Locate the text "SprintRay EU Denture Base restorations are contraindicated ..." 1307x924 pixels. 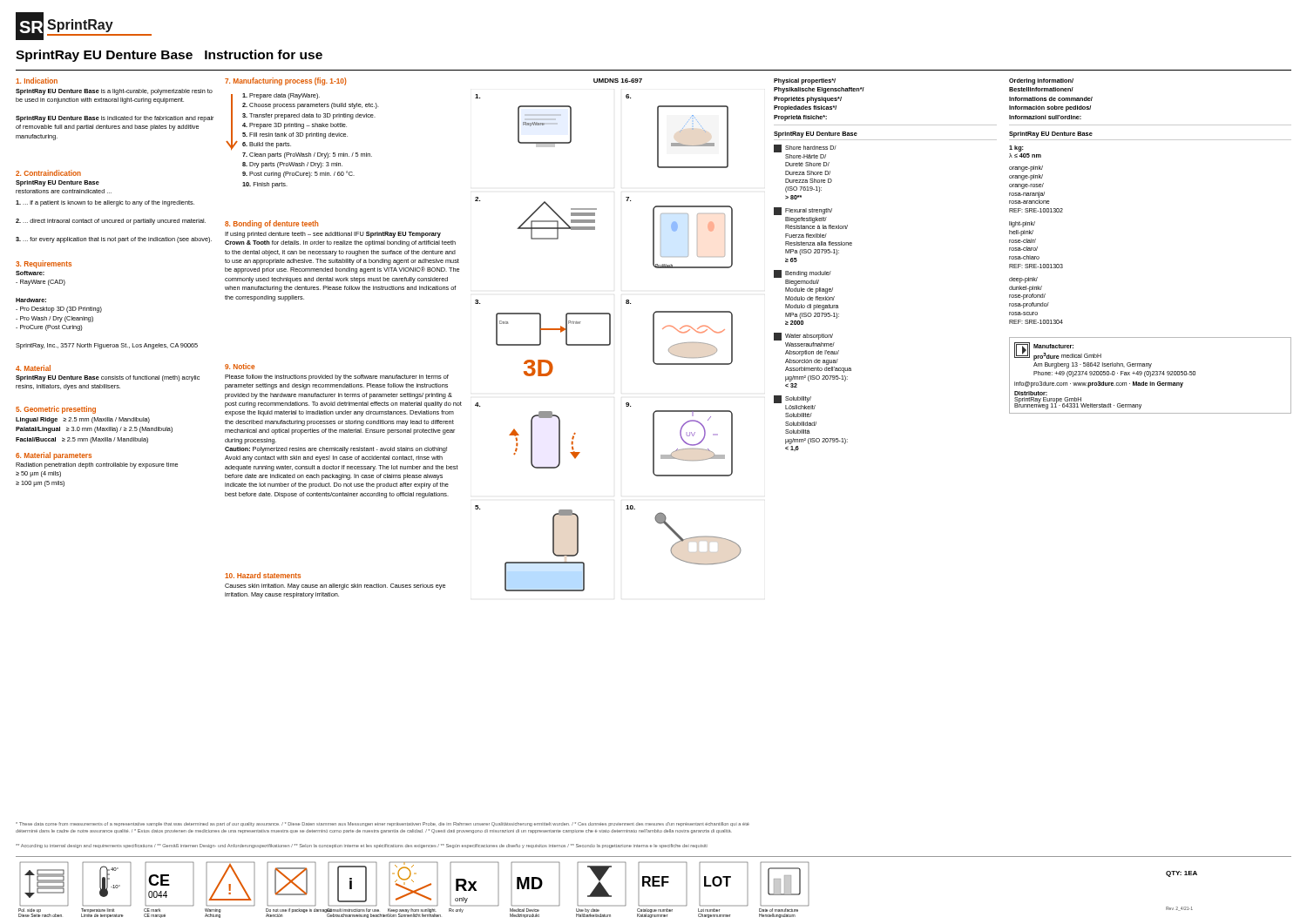(x=64, y=187)
